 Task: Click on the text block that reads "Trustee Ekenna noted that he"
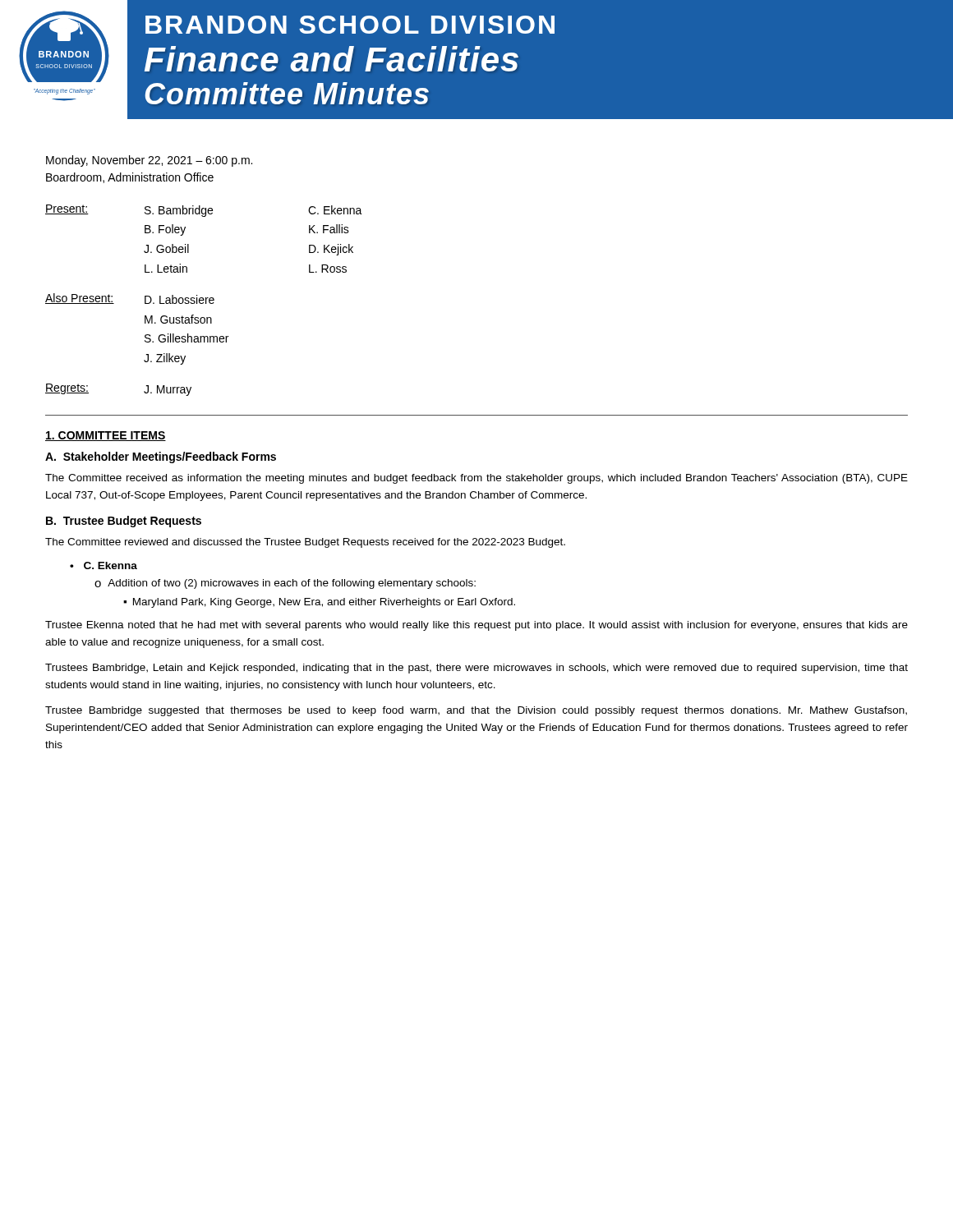point(476,634)
